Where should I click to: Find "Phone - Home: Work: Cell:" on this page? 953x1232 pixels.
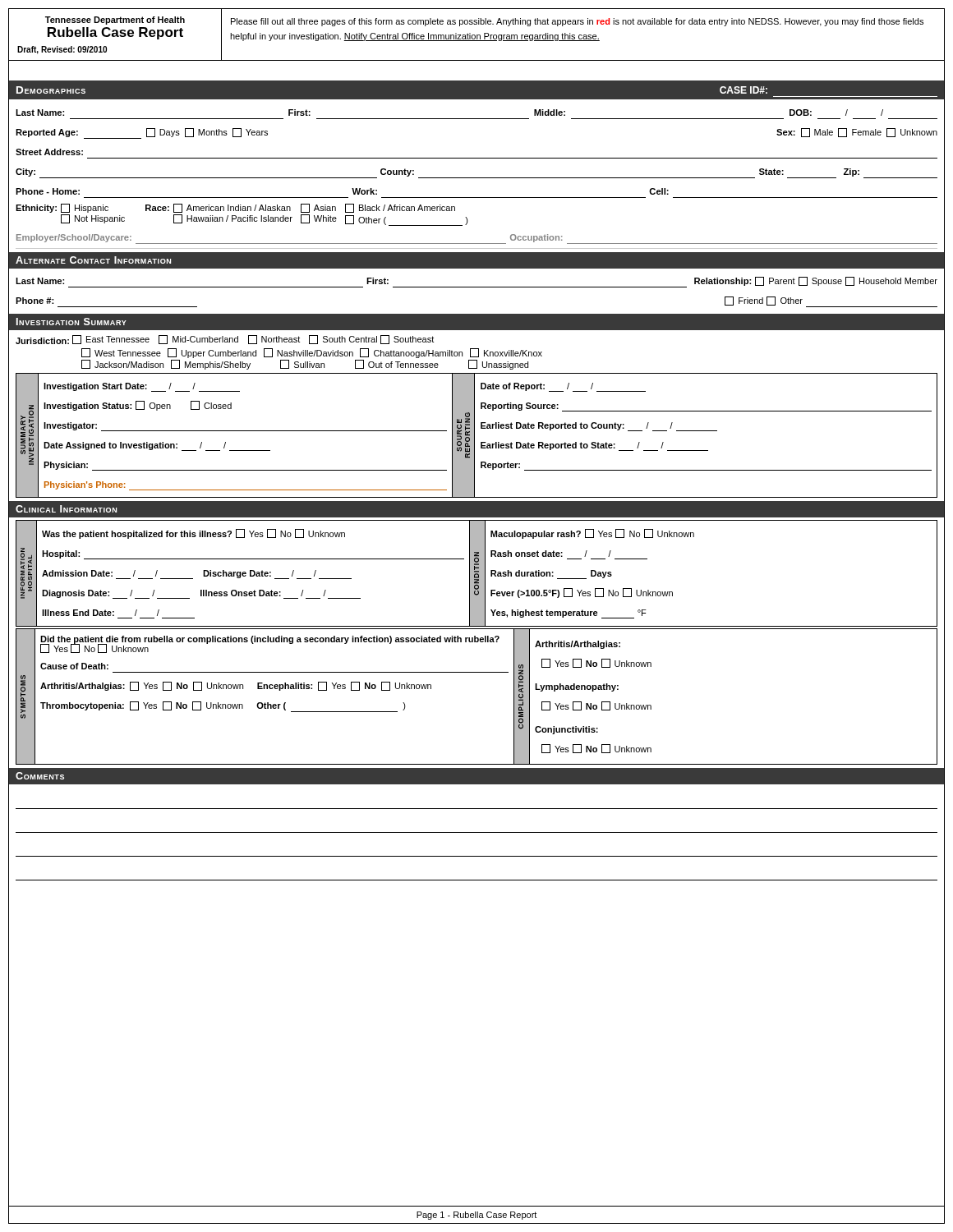tap(476, 191)
